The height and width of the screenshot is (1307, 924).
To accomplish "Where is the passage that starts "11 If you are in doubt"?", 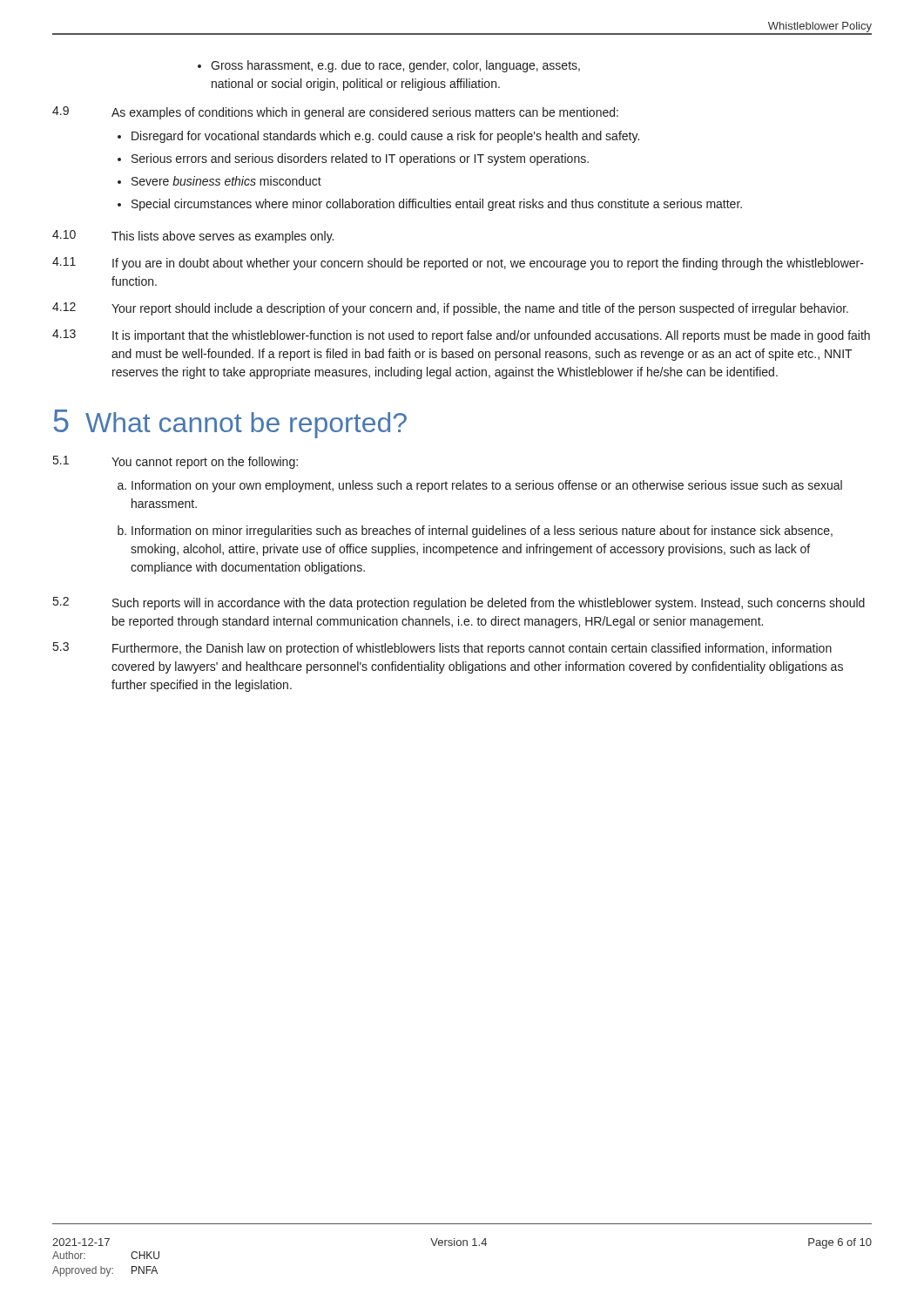I will (x=462, y=273).
